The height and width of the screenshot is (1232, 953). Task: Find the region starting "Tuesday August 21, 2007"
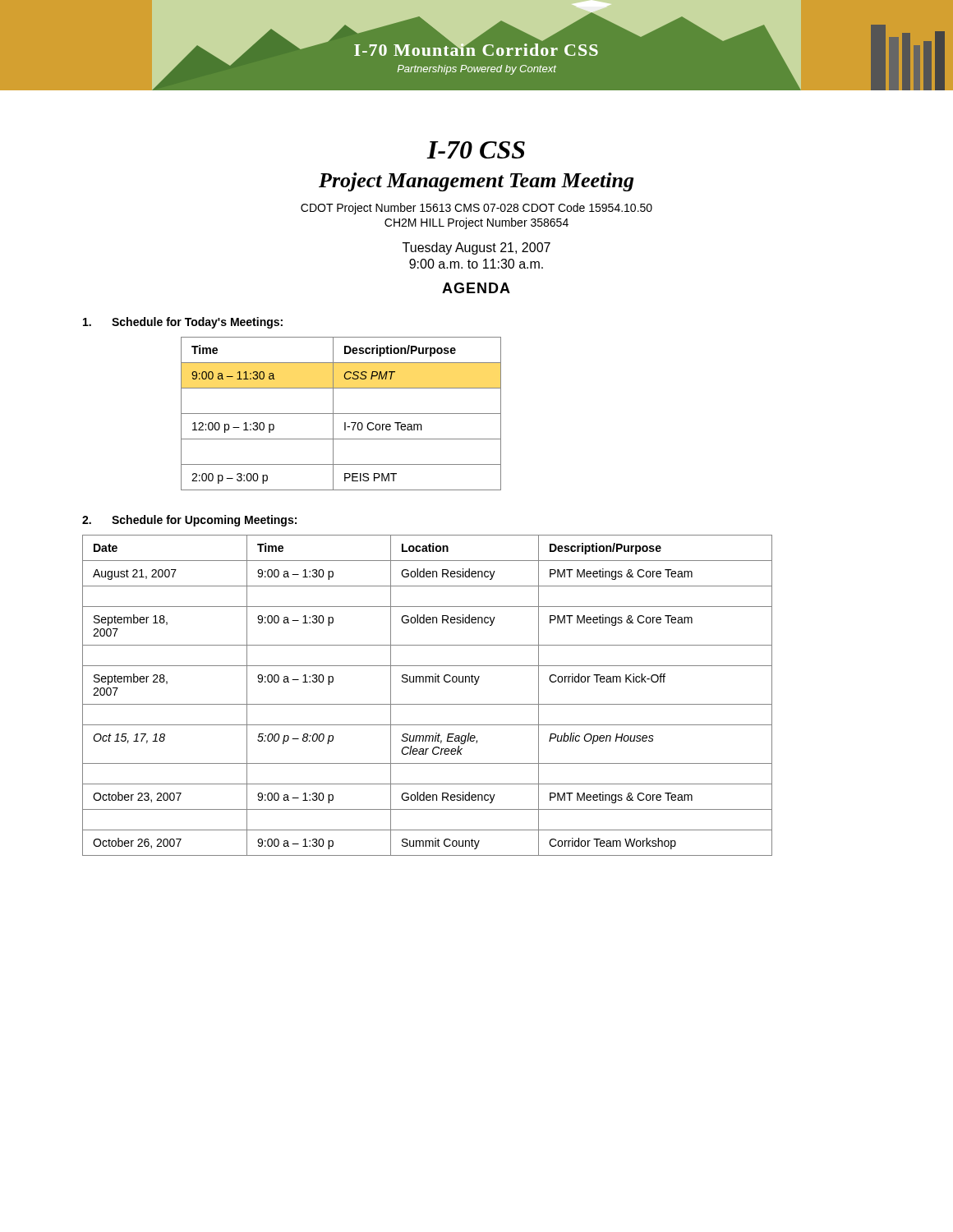476,248
